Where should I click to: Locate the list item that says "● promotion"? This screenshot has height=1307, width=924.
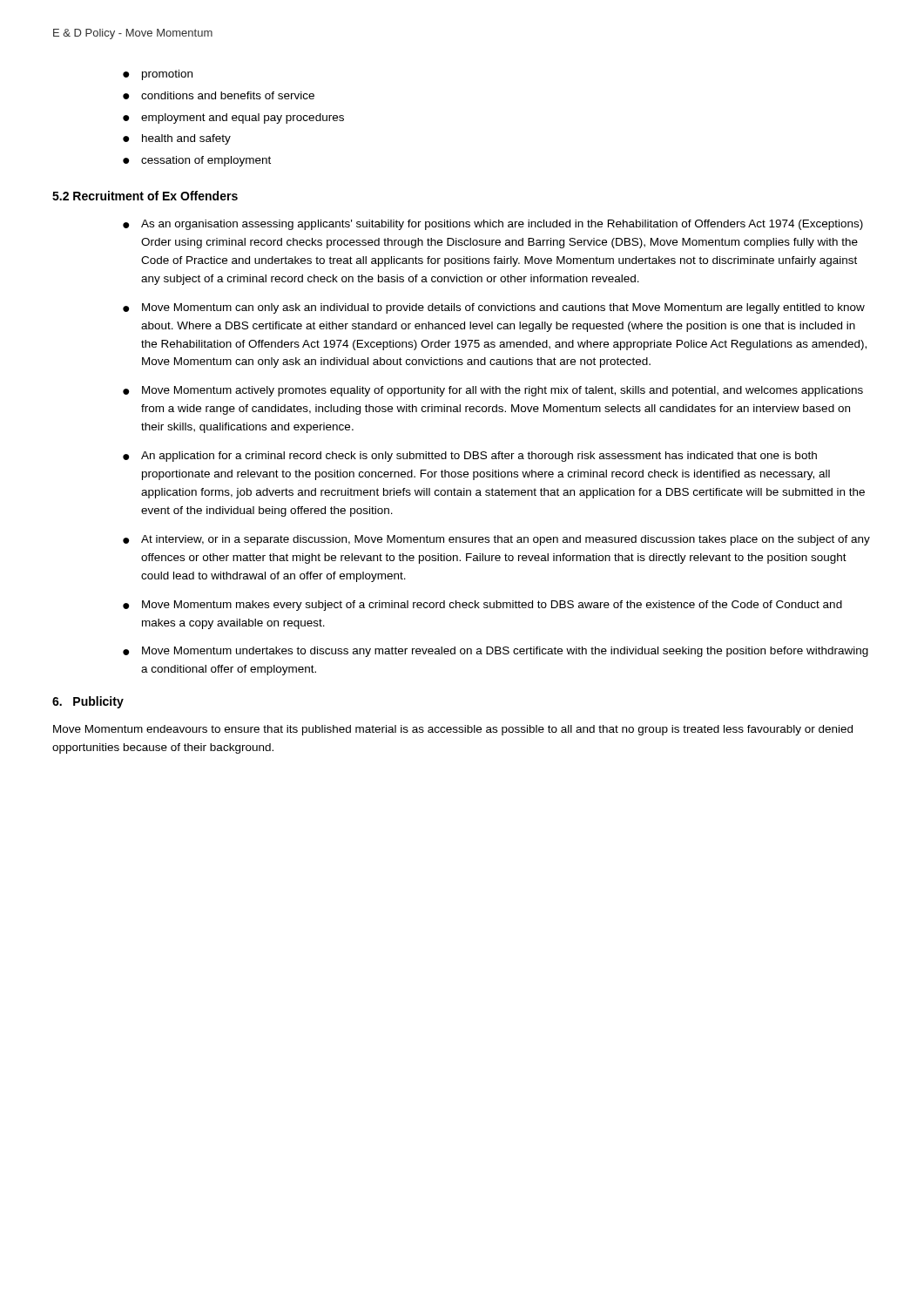point(158,75)
